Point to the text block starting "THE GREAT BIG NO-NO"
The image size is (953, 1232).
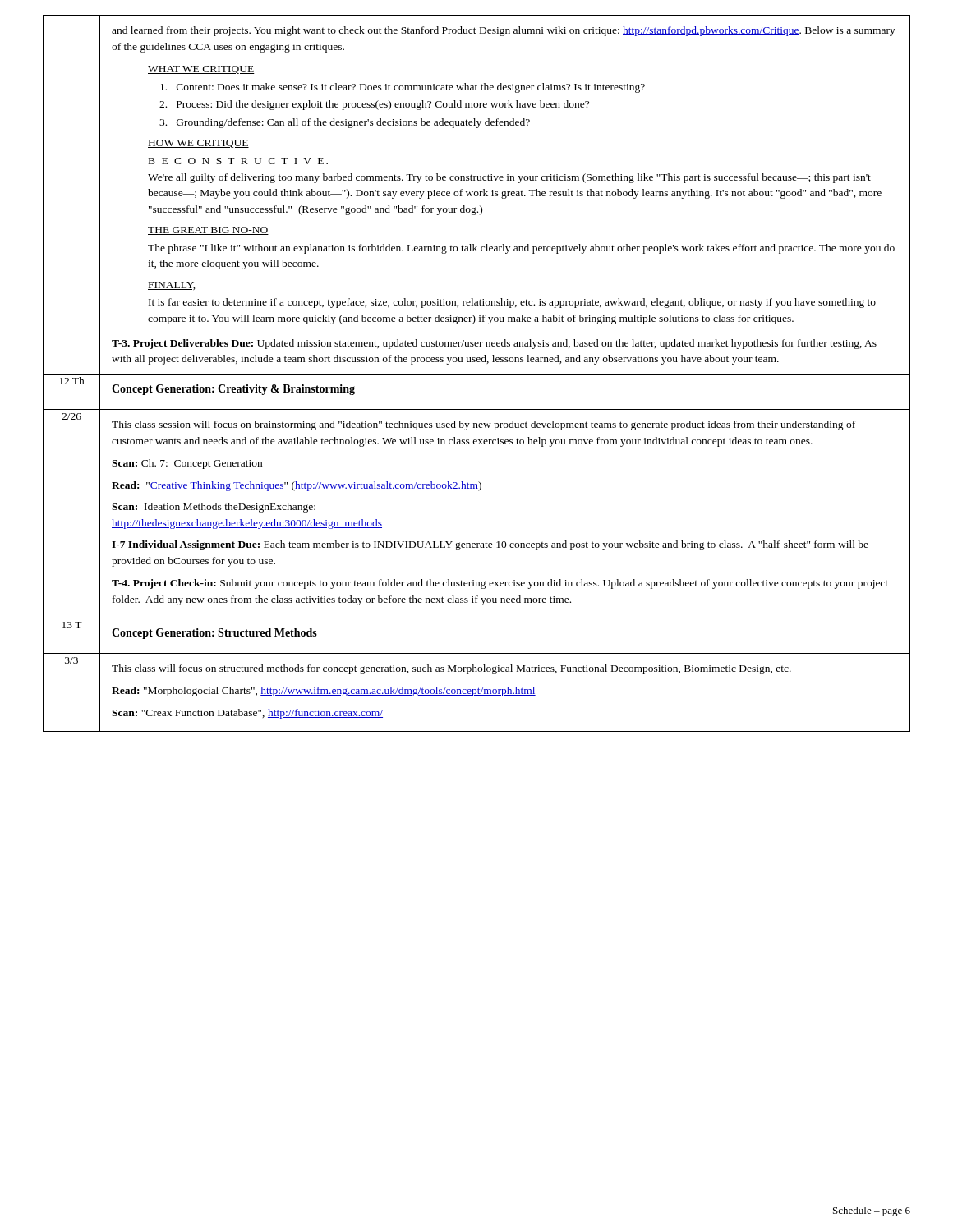pos(208,230)
